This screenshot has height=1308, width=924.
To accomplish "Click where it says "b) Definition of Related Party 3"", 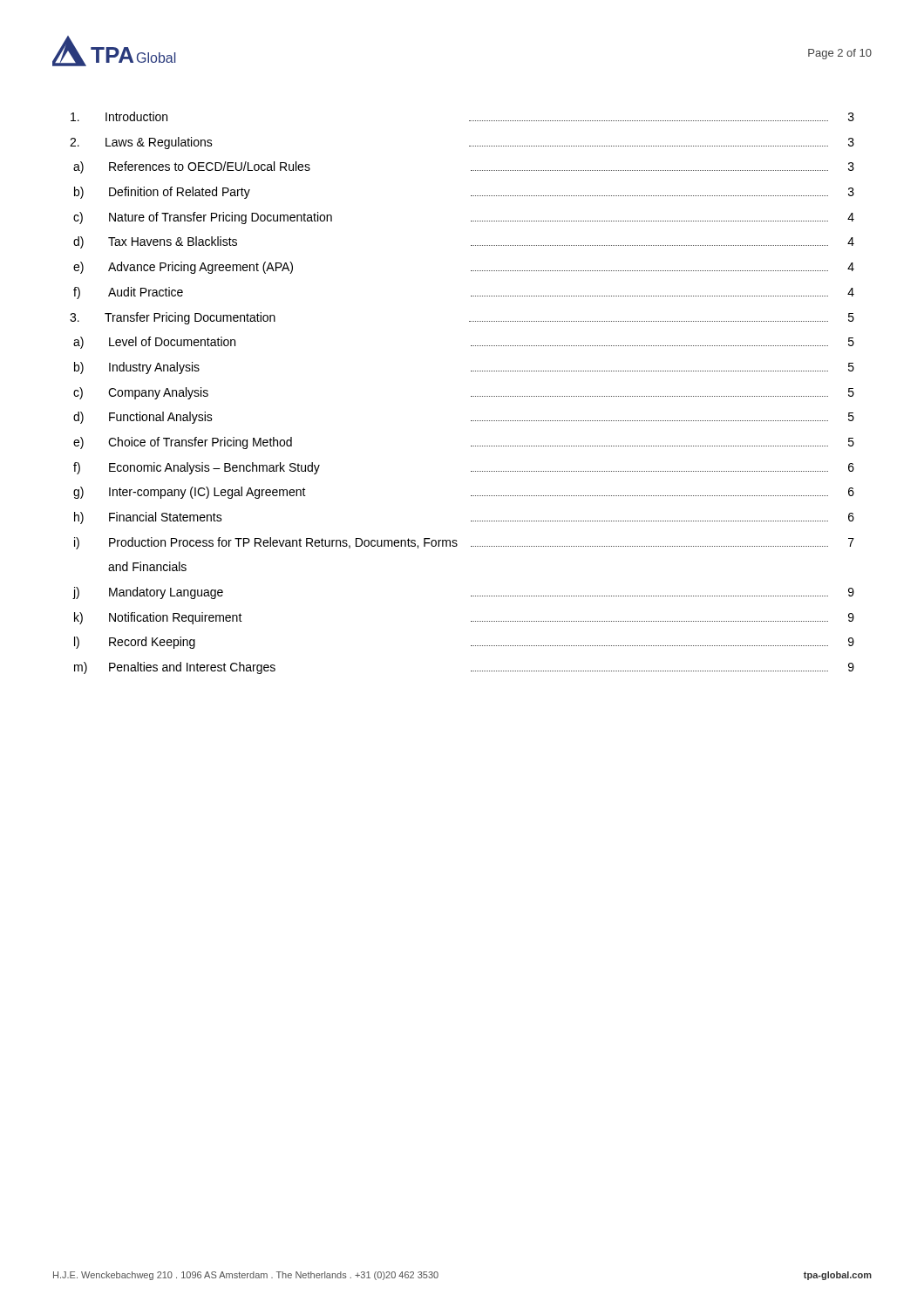I will 462,192.
